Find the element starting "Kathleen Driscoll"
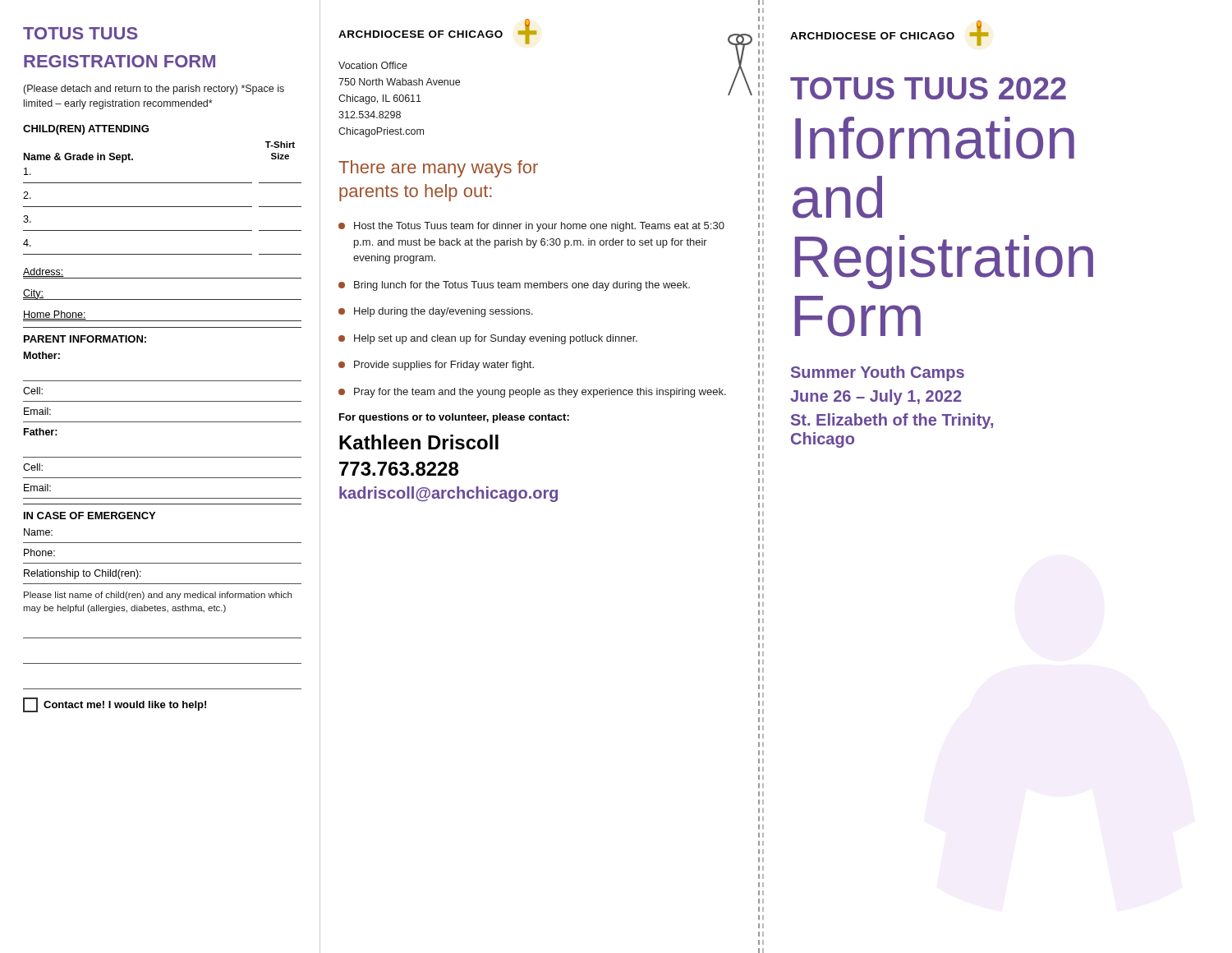The width and height of the screenshot is (1232, 953). pos(419,443)
